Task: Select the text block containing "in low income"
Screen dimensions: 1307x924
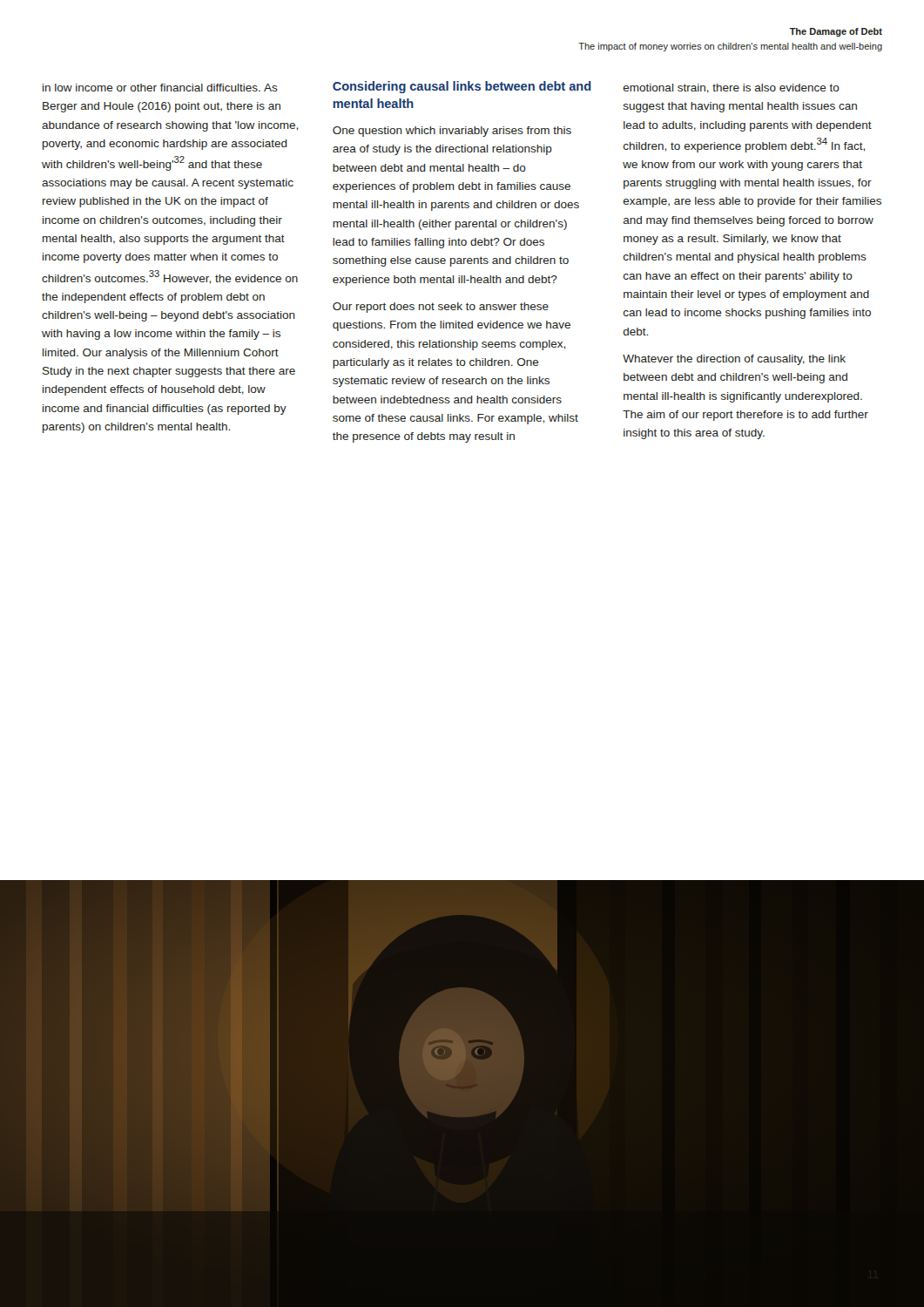Action: point(171,257)
